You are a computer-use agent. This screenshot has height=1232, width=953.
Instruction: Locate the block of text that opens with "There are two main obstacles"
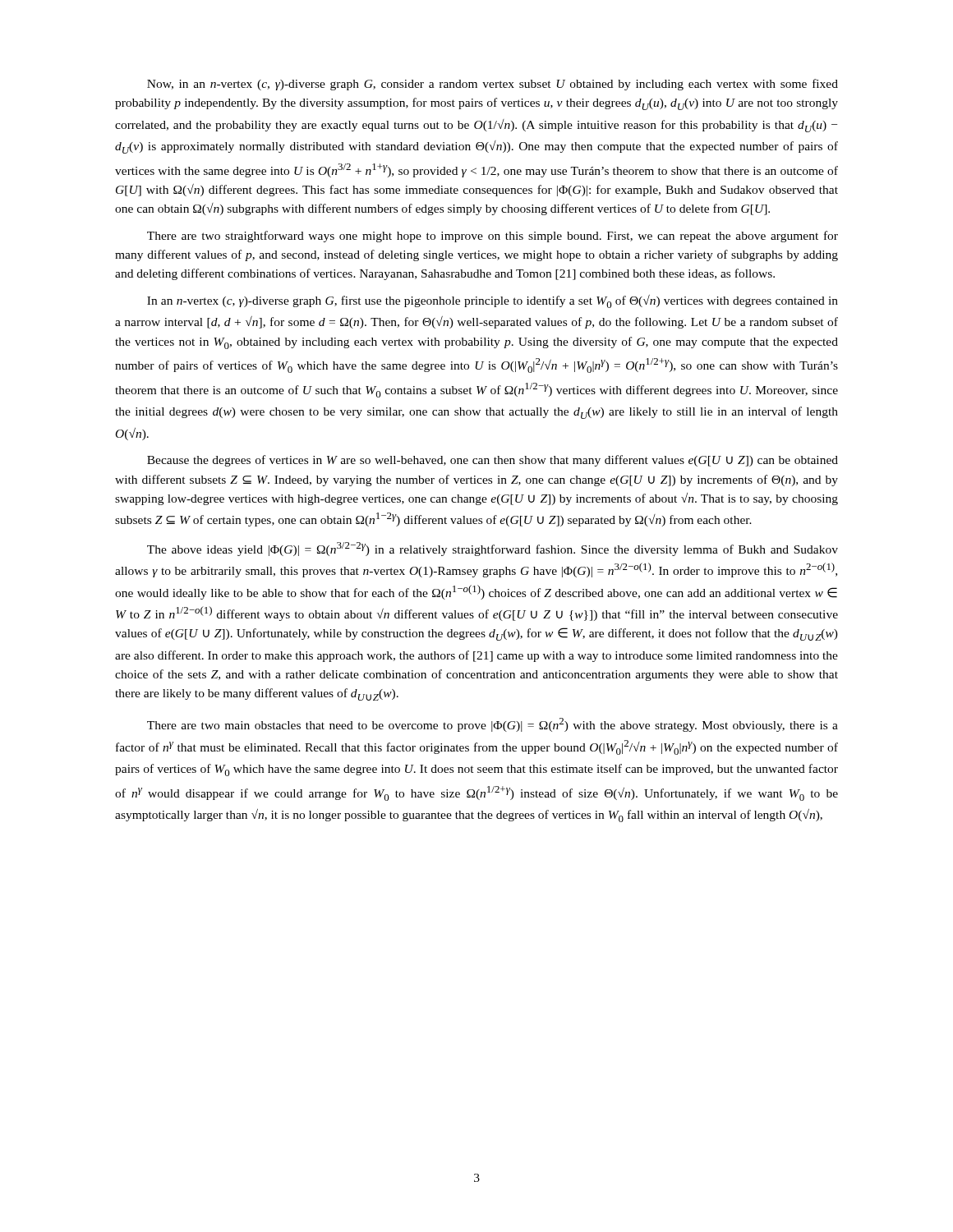[476, 770]
